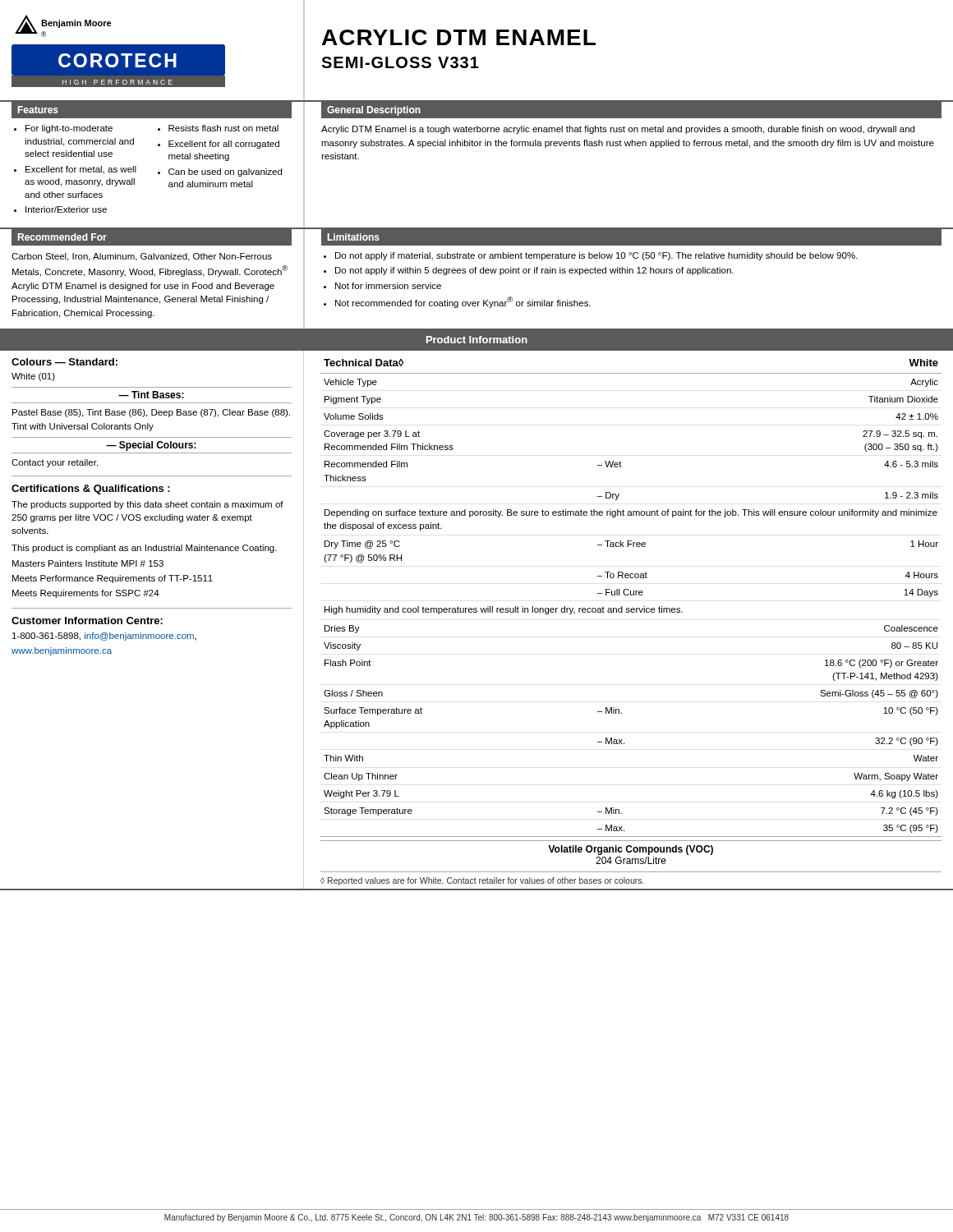Where does it say "For light-to-moderate industrial, commercial and select residential use"?
The height and width of the screenshot is (1232, 953).
[80, 141]
